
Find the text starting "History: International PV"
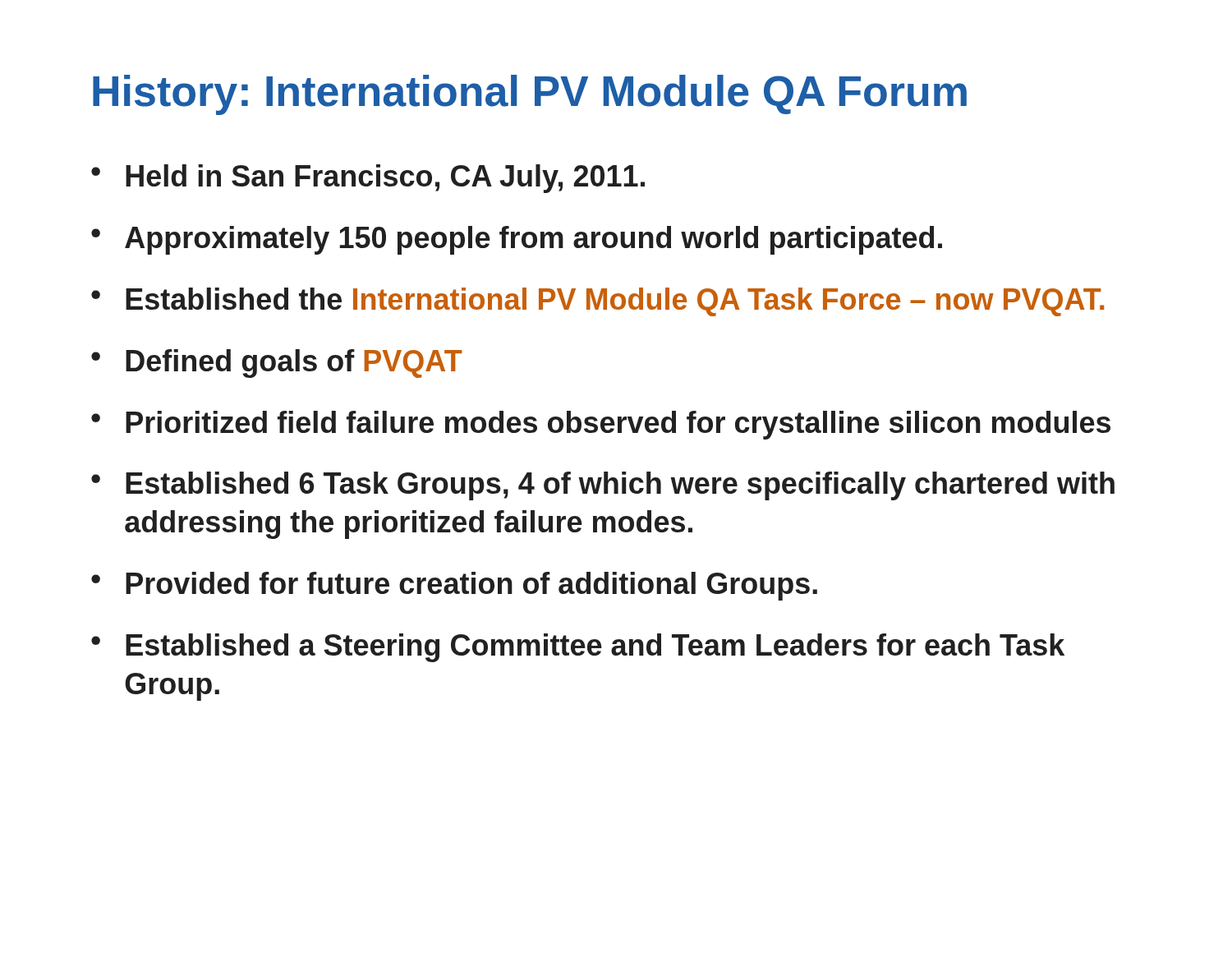(530, 91)
